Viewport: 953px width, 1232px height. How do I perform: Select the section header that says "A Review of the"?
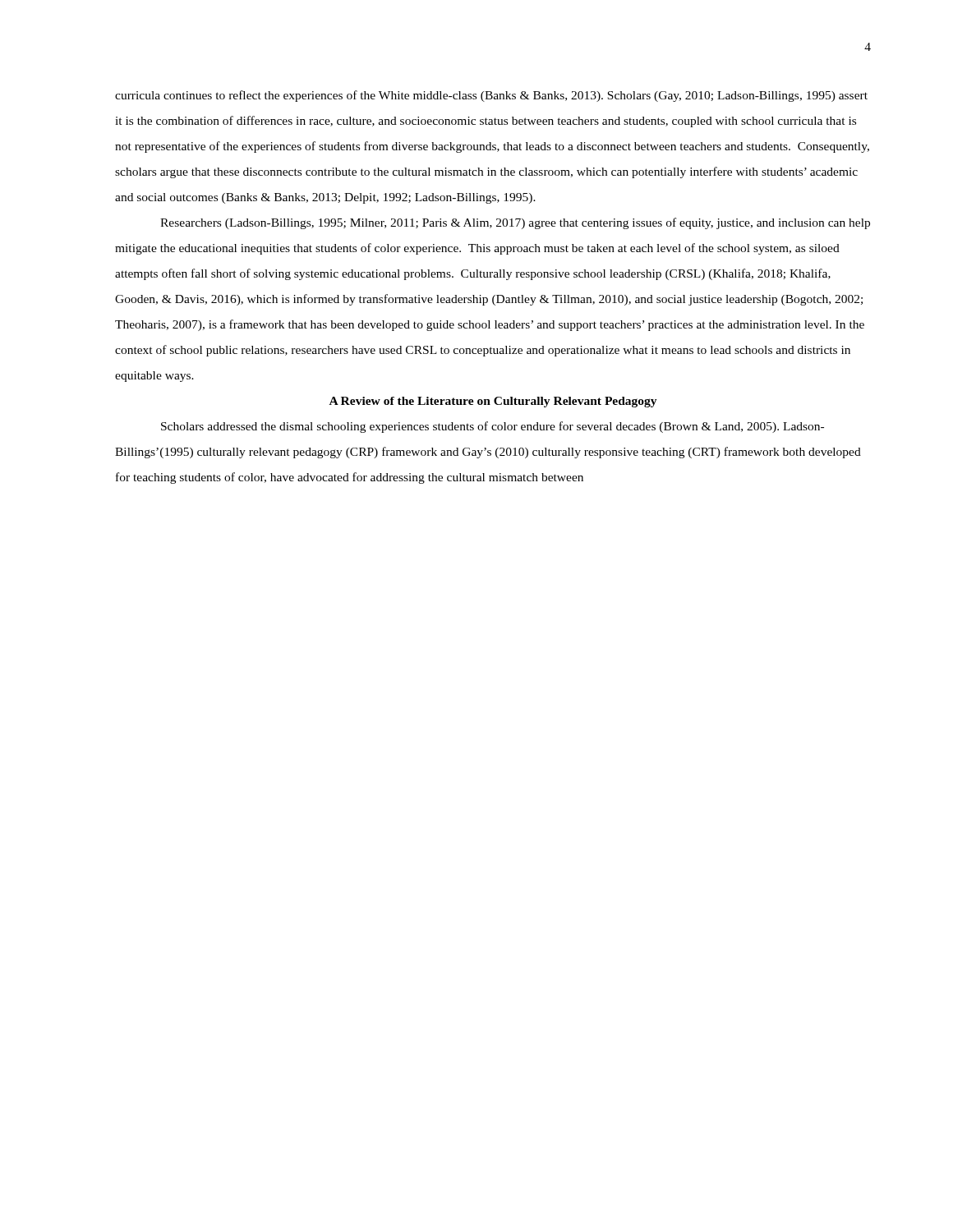pyautogui.click(x=493, y=400)
